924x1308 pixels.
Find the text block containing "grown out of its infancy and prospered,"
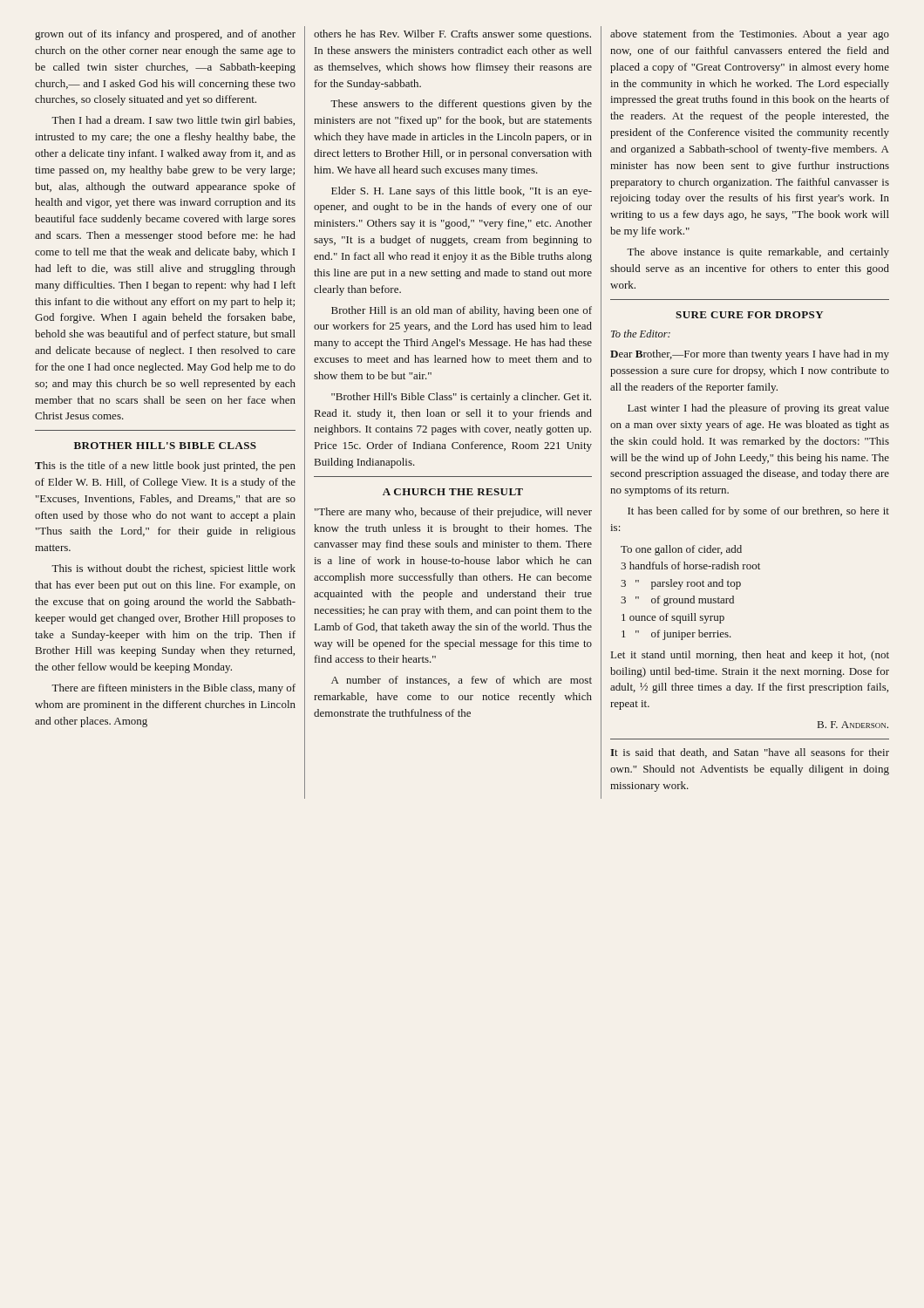[x=165, y=225]
